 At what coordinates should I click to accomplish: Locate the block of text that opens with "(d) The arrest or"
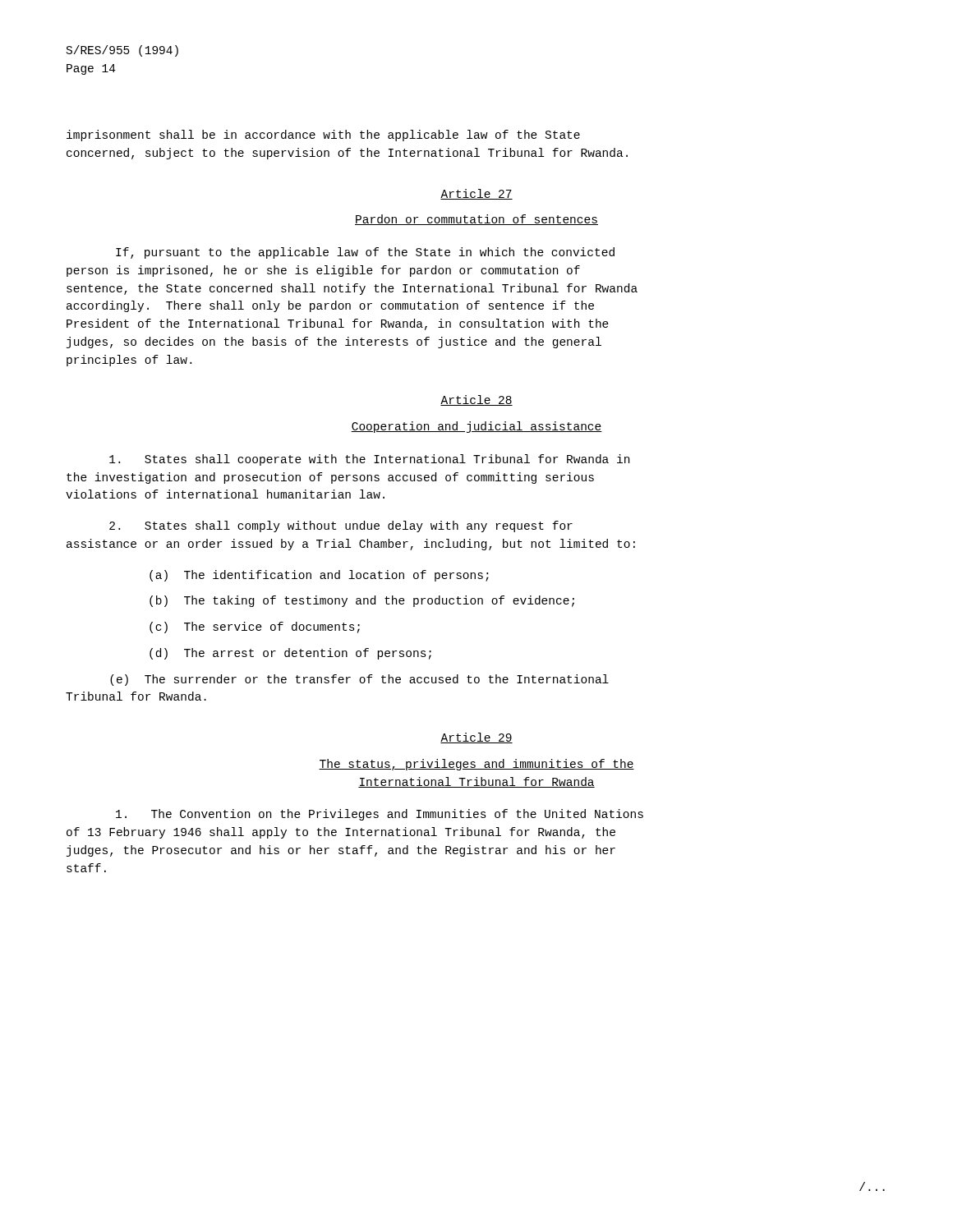(291, 654)
